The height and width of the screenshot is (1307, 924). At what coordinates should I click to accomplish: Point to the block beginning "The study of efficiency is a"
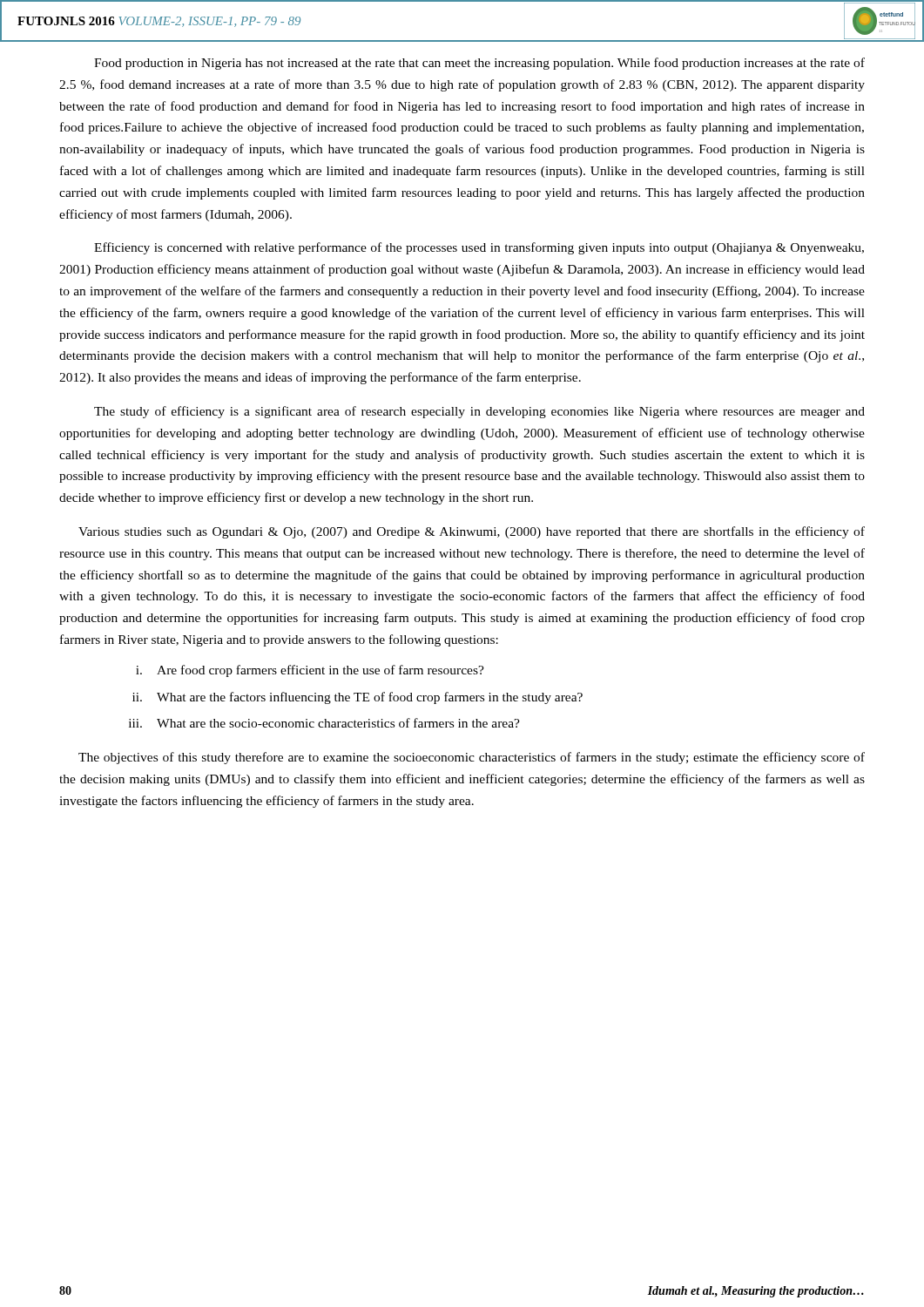[462, 455]
